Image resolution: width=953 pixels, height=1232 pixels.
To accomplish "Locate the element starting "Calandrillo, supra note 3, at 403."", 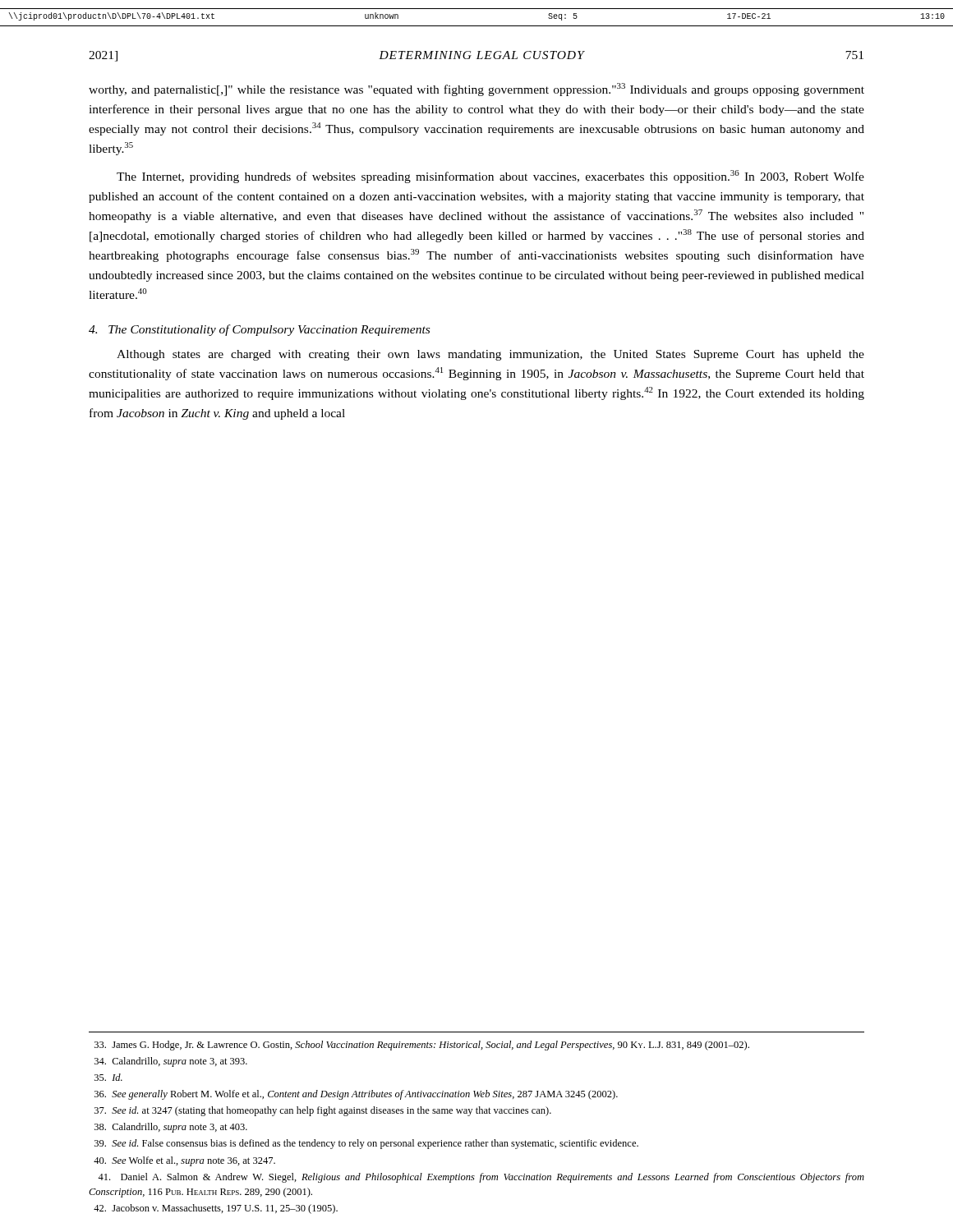I will point(168,1127).
